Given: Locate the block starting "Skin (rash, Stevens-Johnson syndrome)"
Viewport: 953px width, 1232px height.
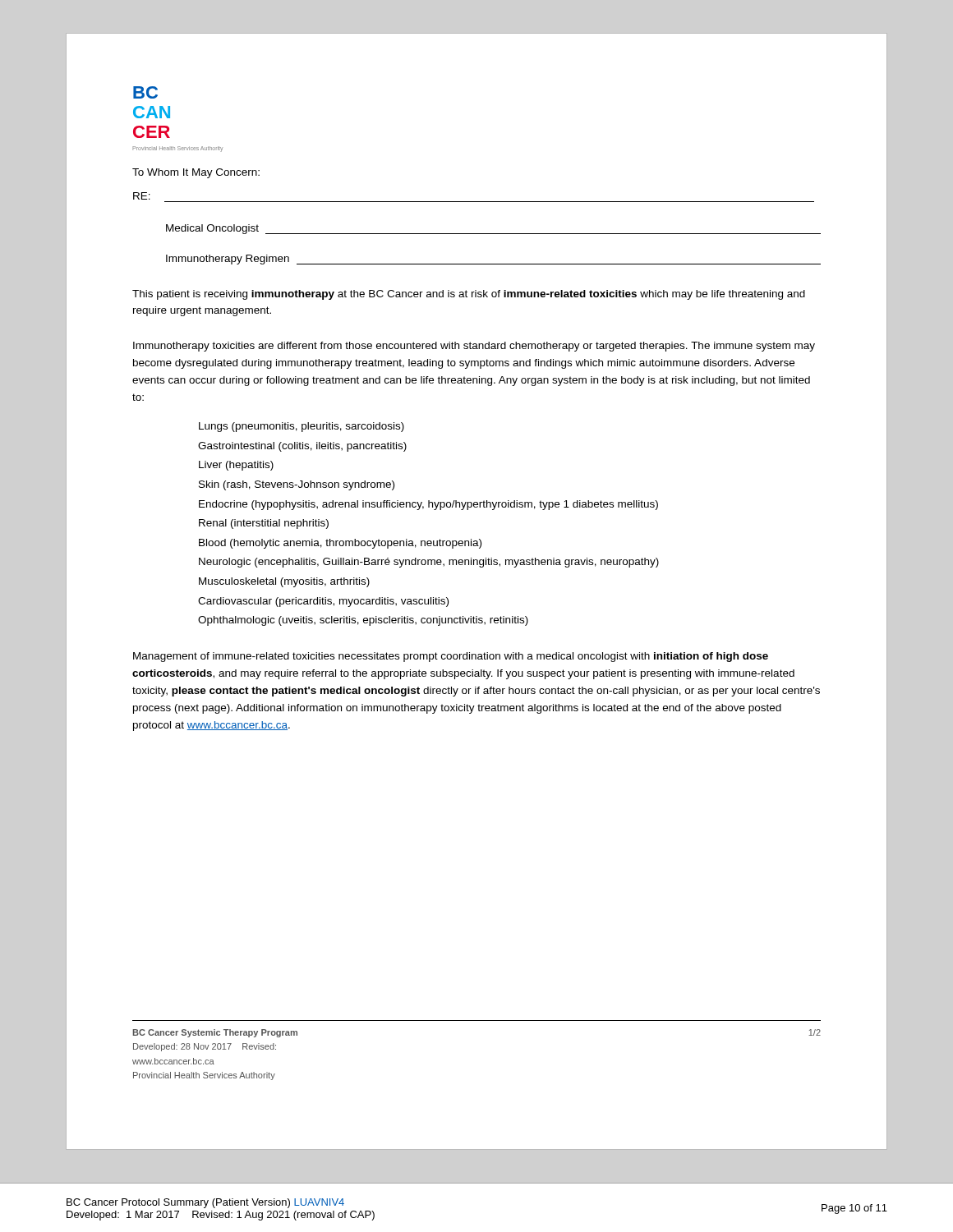Looking at the screenshot, I should (x=297, y=484).
